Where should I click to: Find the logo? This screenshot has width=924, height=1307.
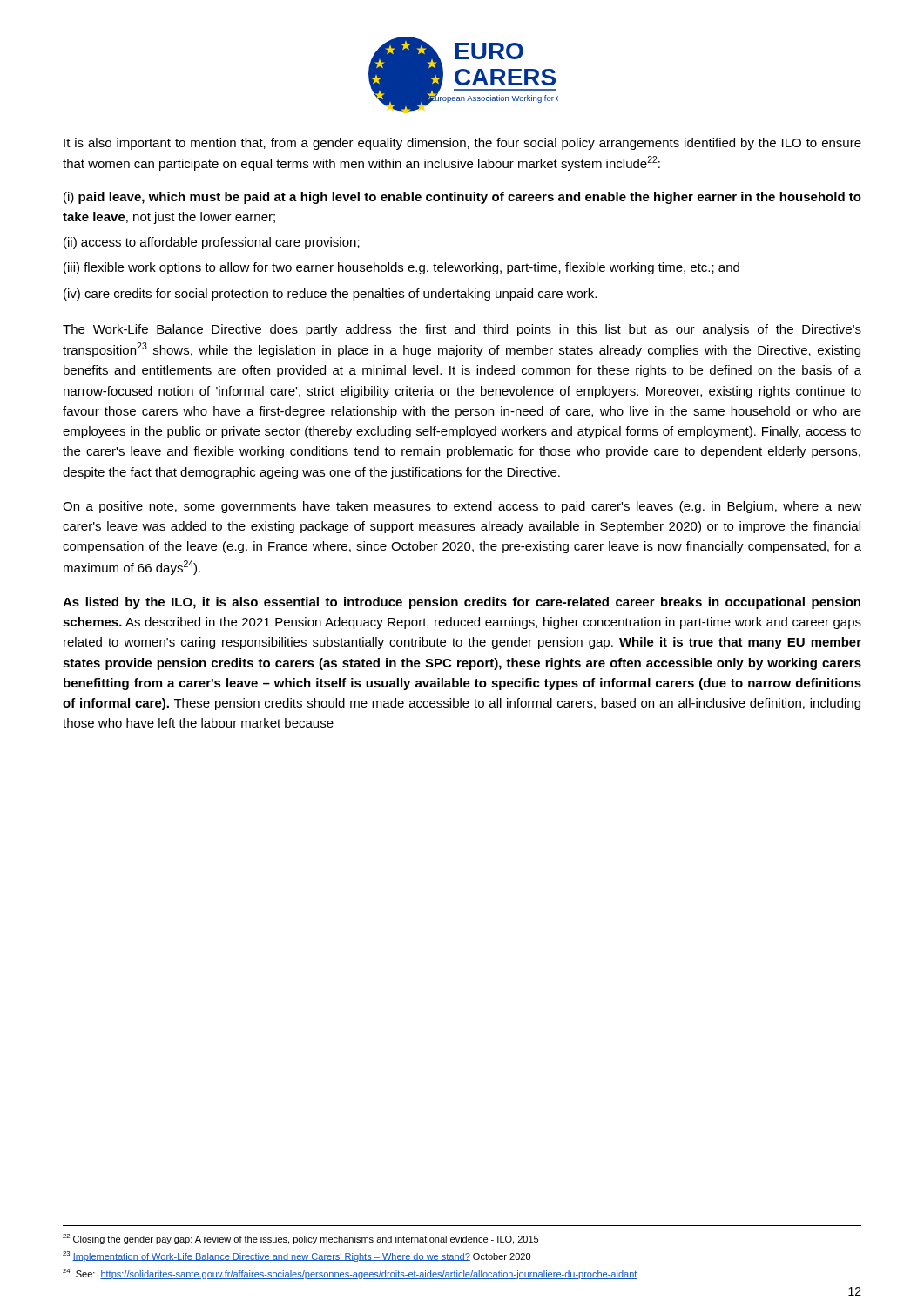coord(462,75)
